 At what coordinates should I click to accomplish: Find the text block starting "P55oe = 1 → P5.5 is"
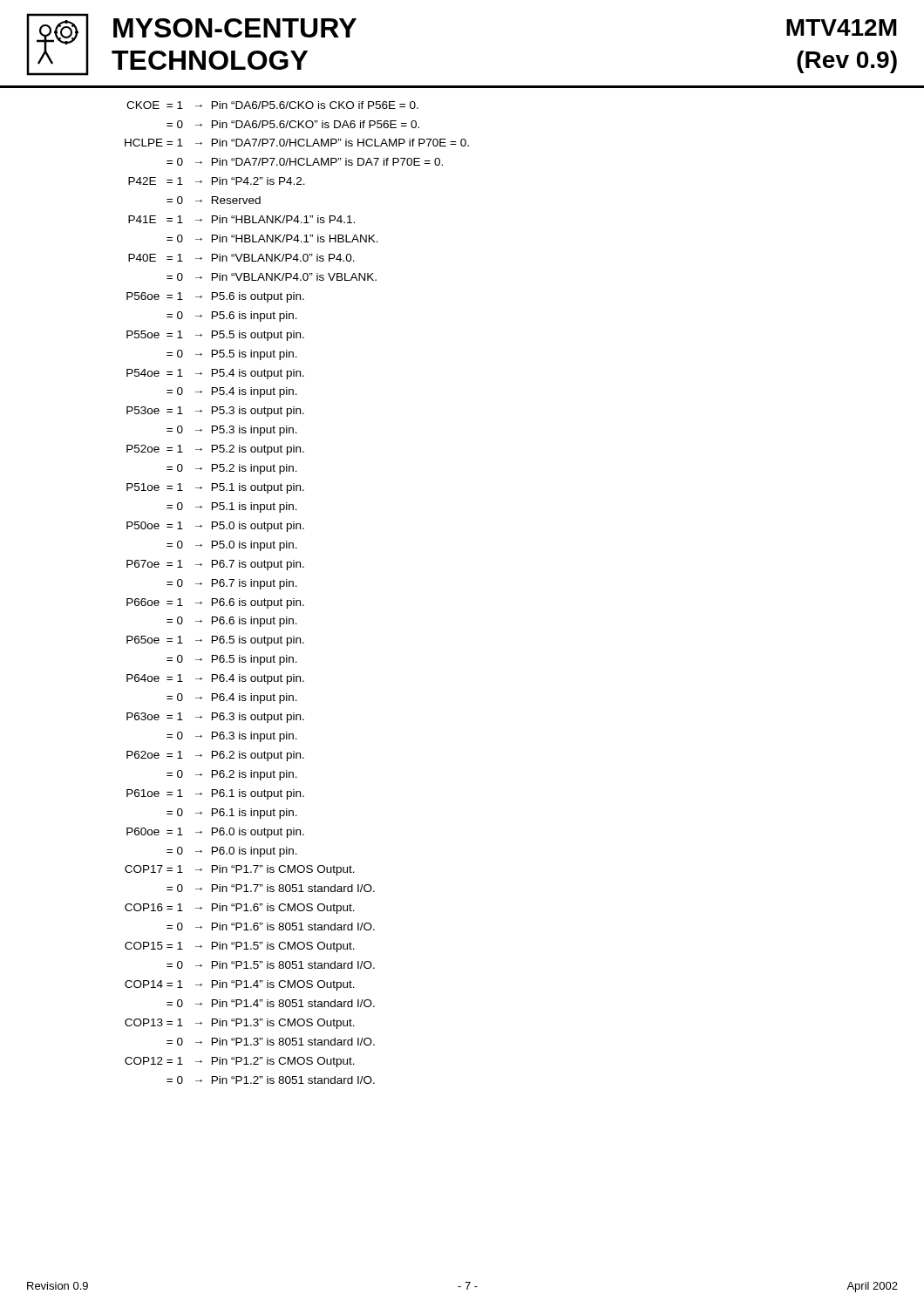(215, 336)
